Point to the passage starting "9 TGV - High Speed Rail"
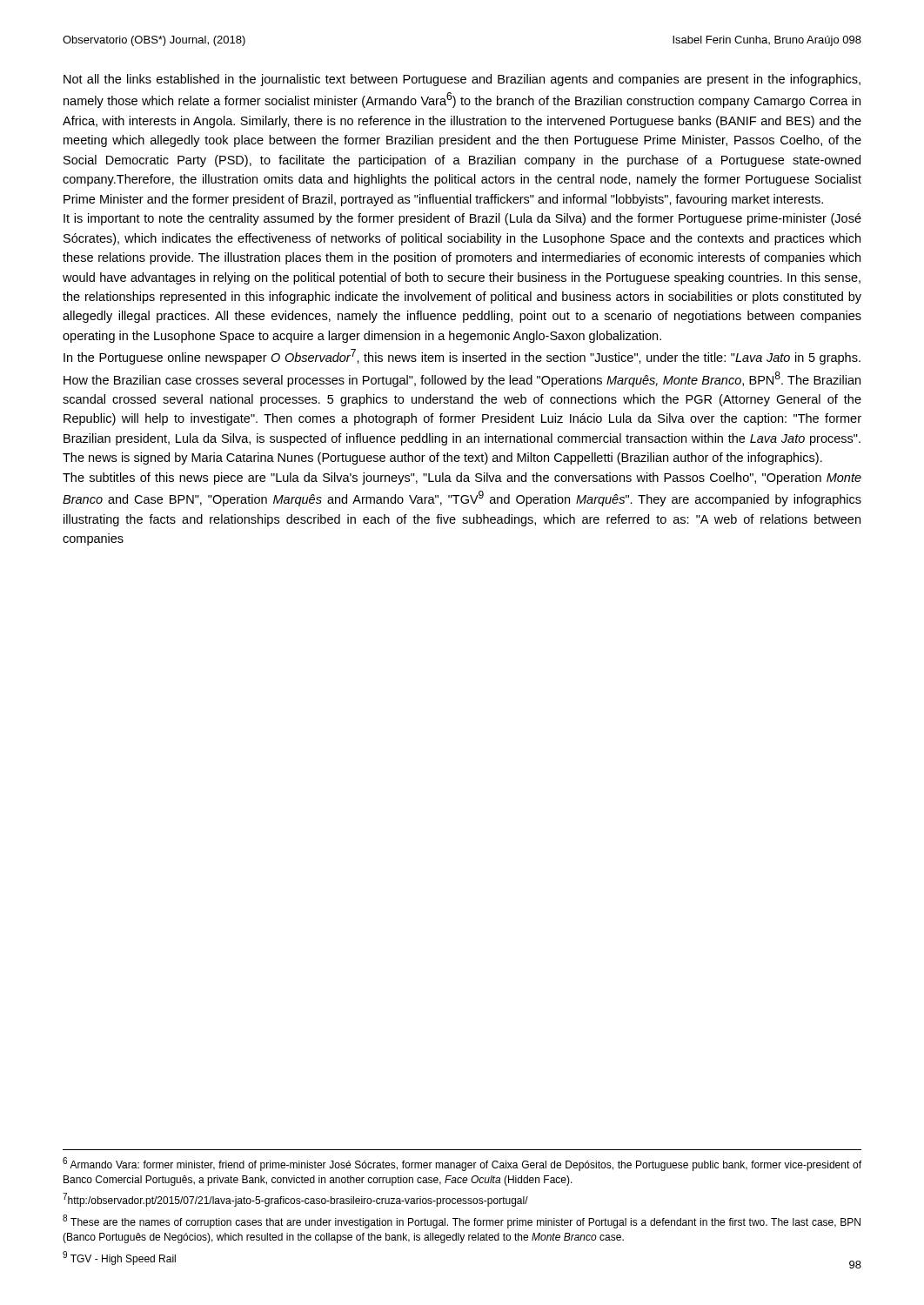 click(120, 1257)
